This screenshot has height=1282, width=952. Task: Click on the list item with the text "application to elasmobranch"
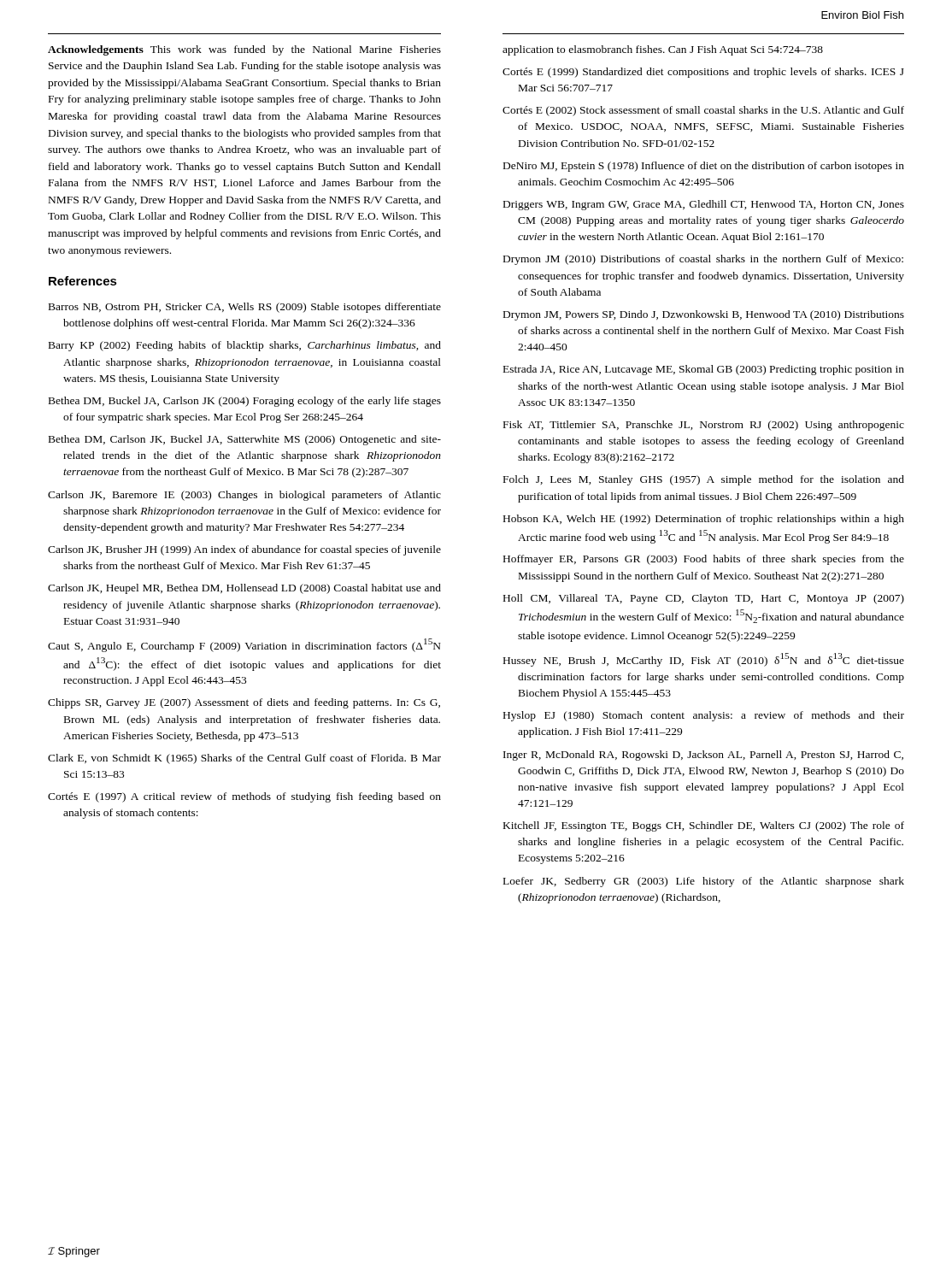(x=663, y=49)
